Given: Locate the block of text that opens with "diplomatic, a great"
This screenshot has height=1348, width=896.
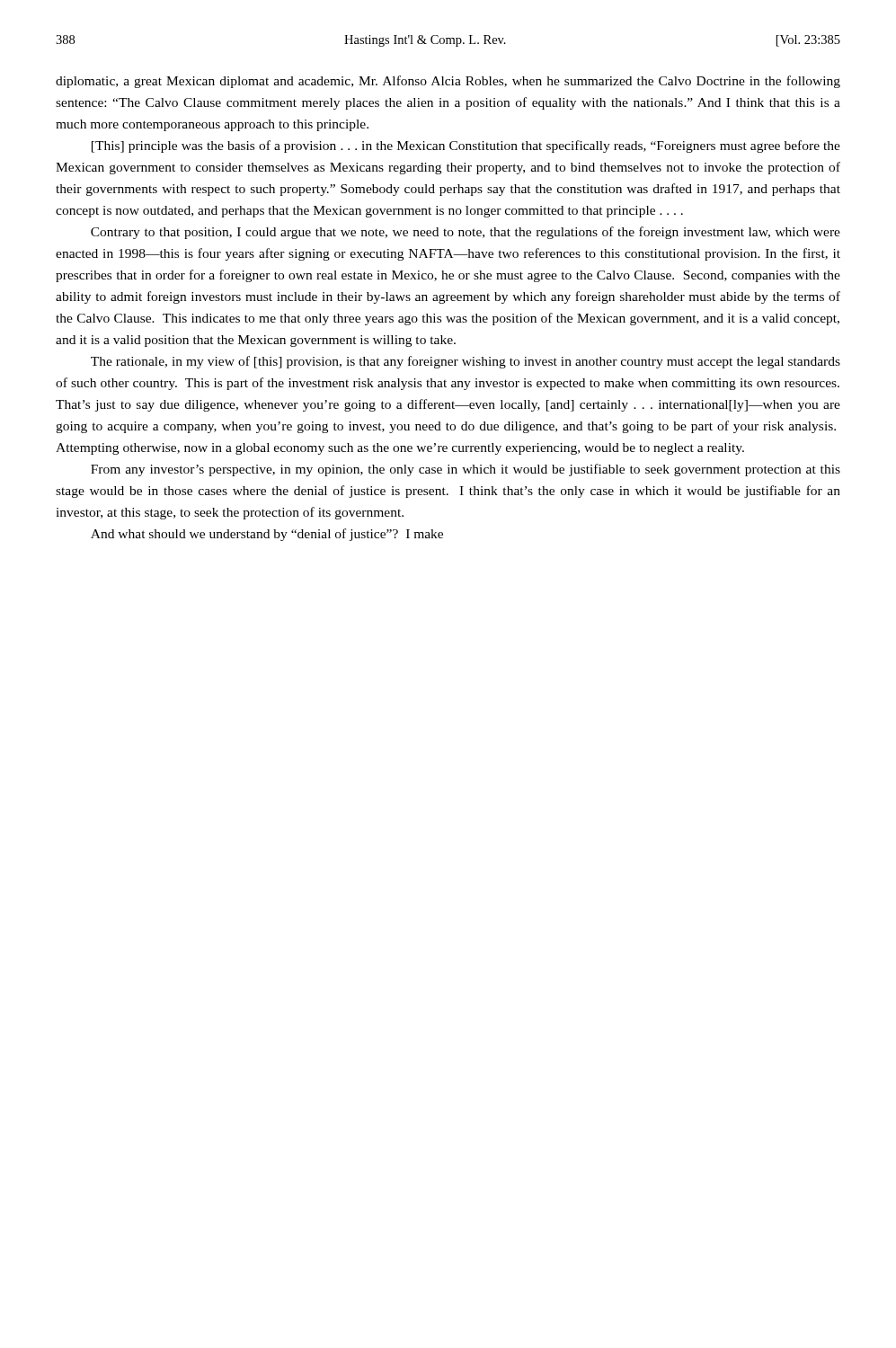Looking at the screenshot, I should coord(448,102).
